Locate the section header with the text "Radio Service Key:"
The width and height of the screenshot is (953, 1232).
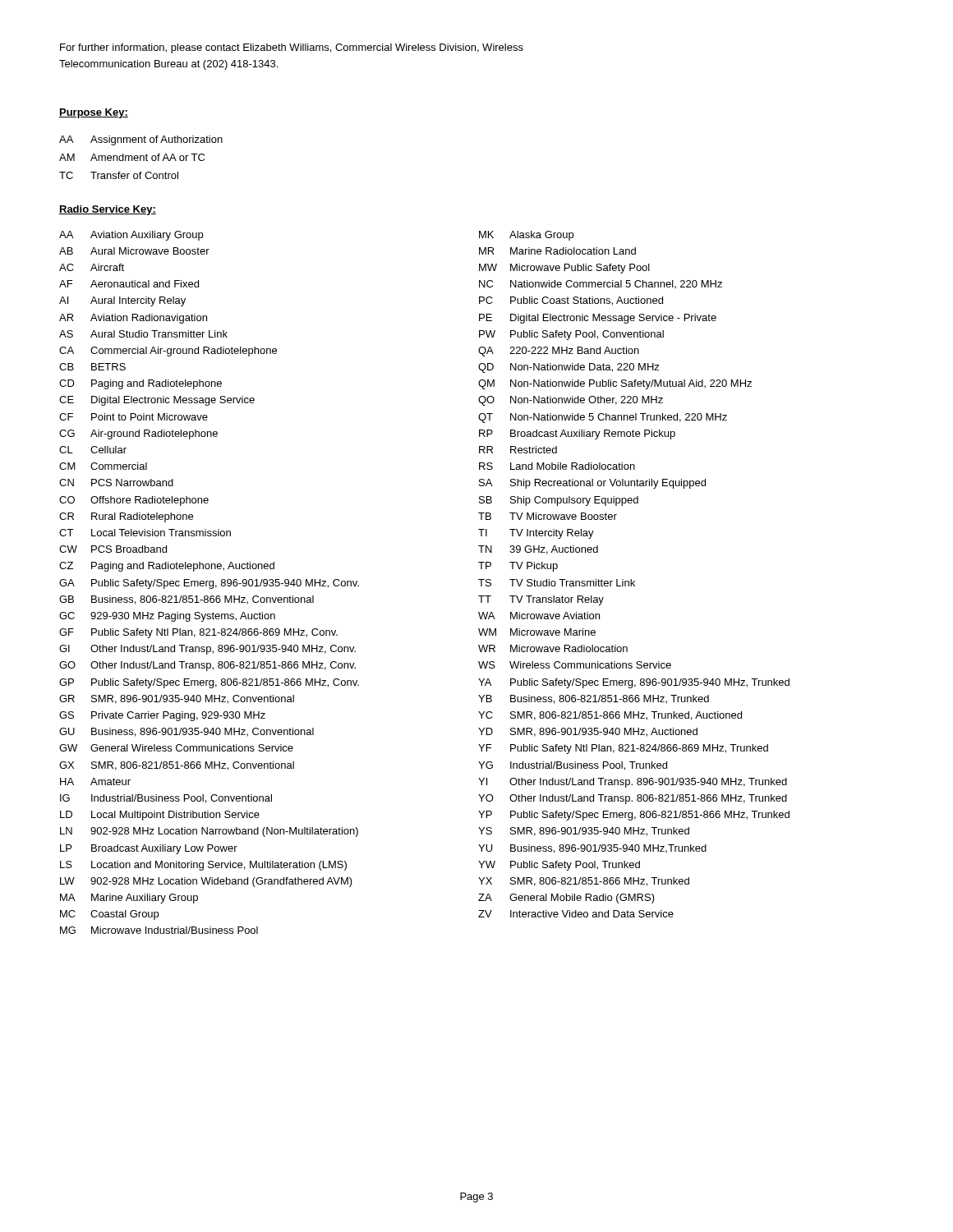coord(108,209)
